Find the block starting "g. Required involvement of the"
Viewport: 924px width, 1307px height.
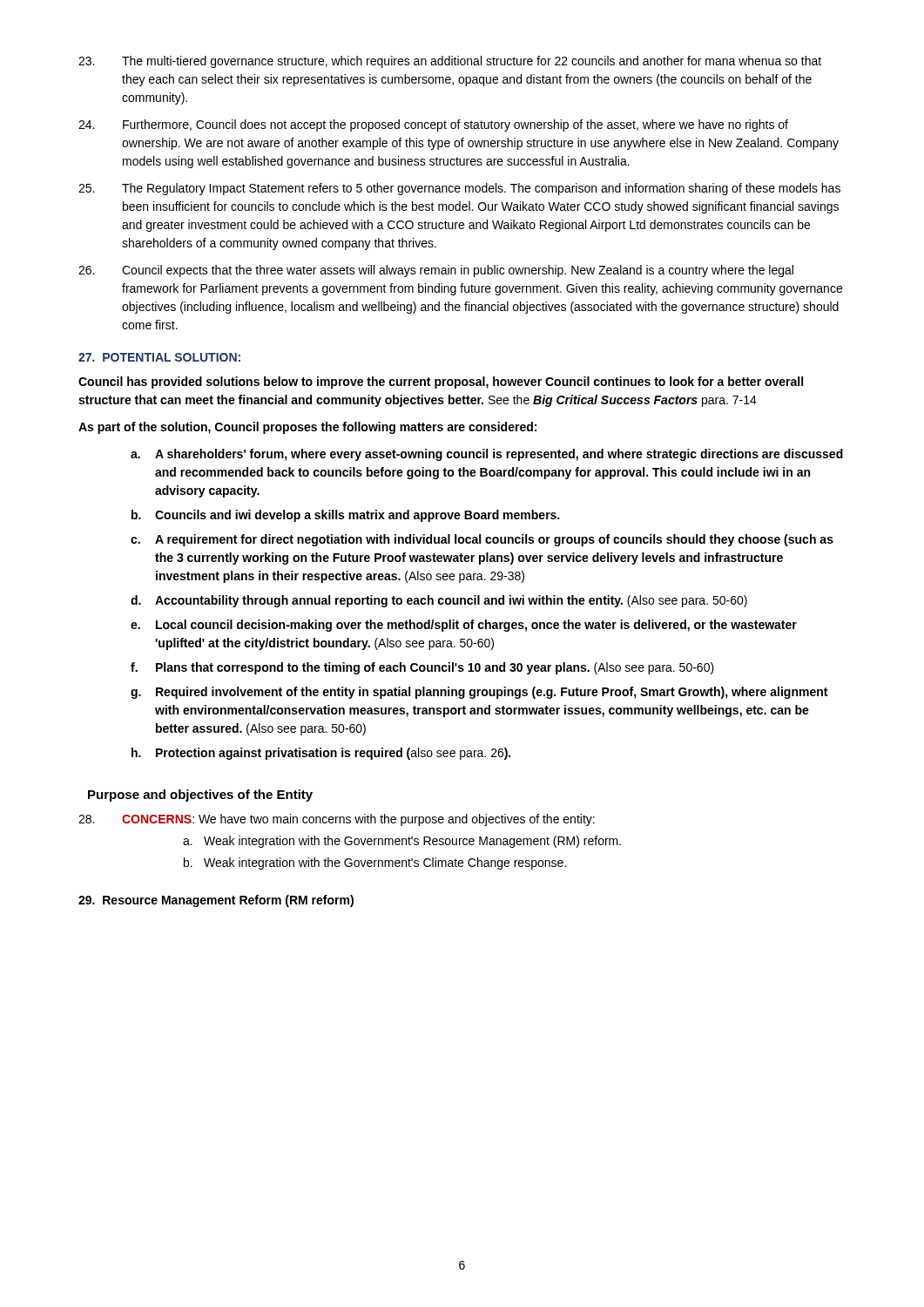coord(488,711)
